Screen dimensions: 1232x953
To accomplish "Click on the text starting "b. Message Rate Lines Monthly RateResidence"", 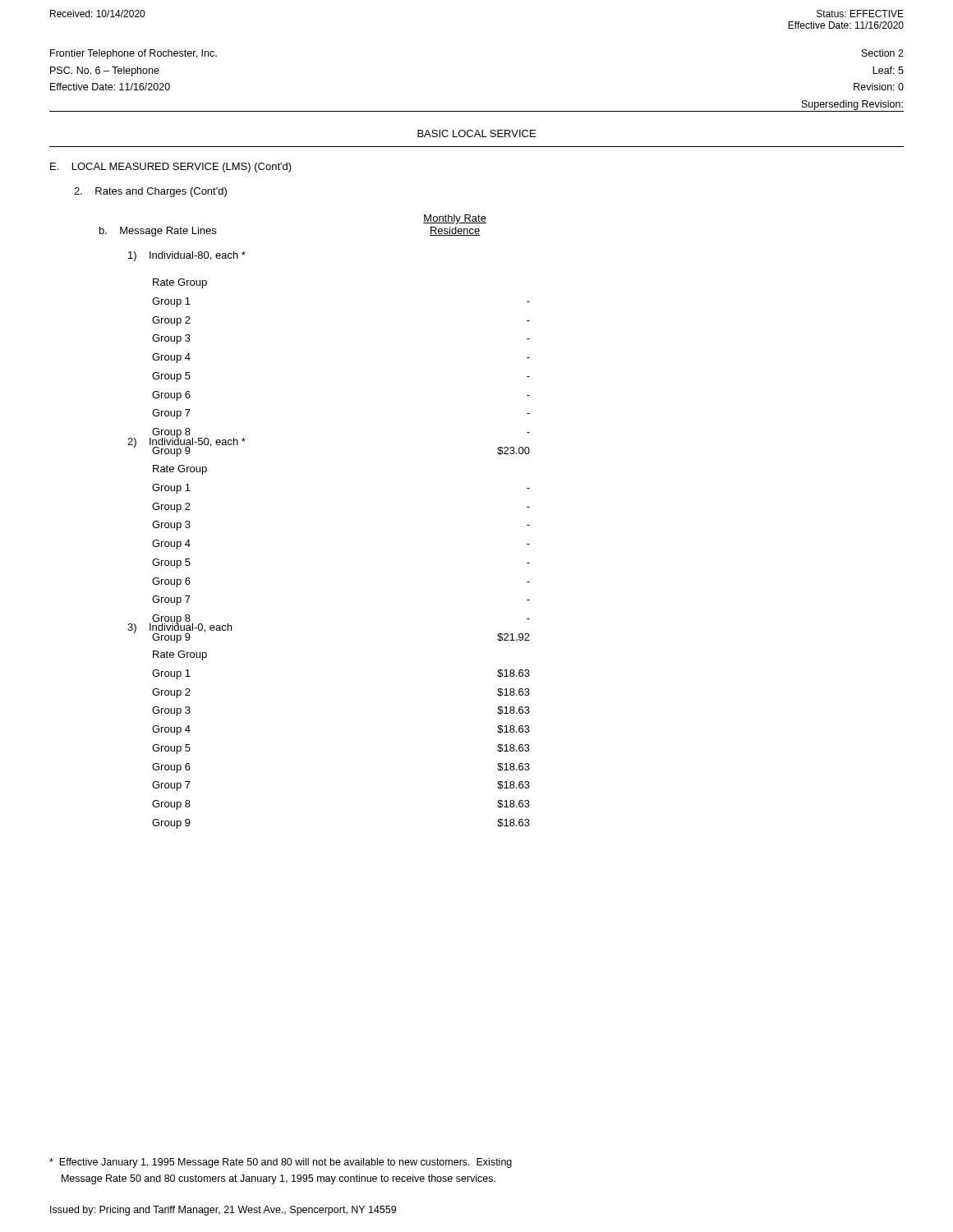I will tap(455, 219).
